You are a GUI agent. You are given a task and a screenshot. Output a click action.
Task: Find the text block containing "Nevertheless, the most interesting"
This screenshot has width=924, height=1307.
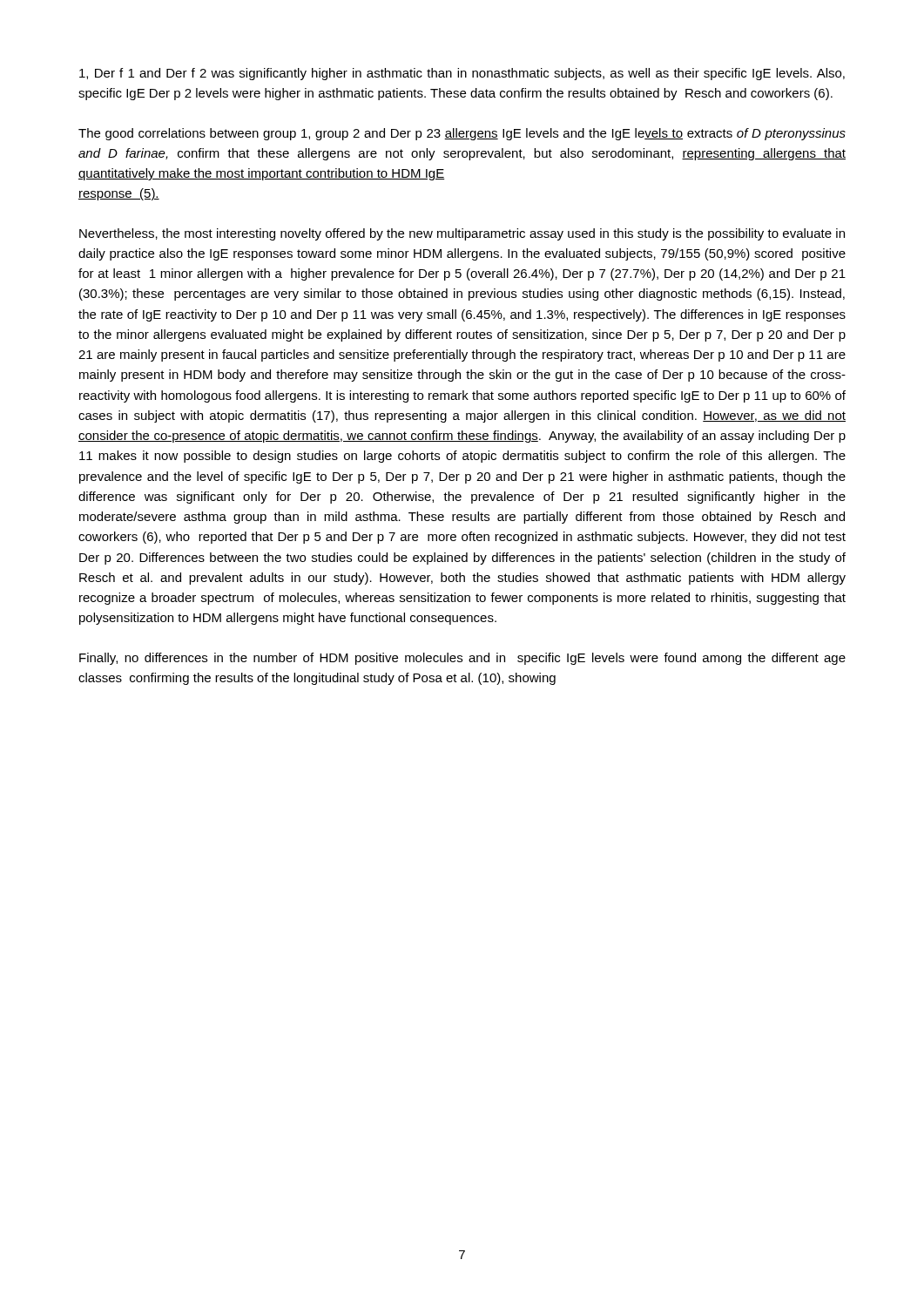[x=462, y=425]
